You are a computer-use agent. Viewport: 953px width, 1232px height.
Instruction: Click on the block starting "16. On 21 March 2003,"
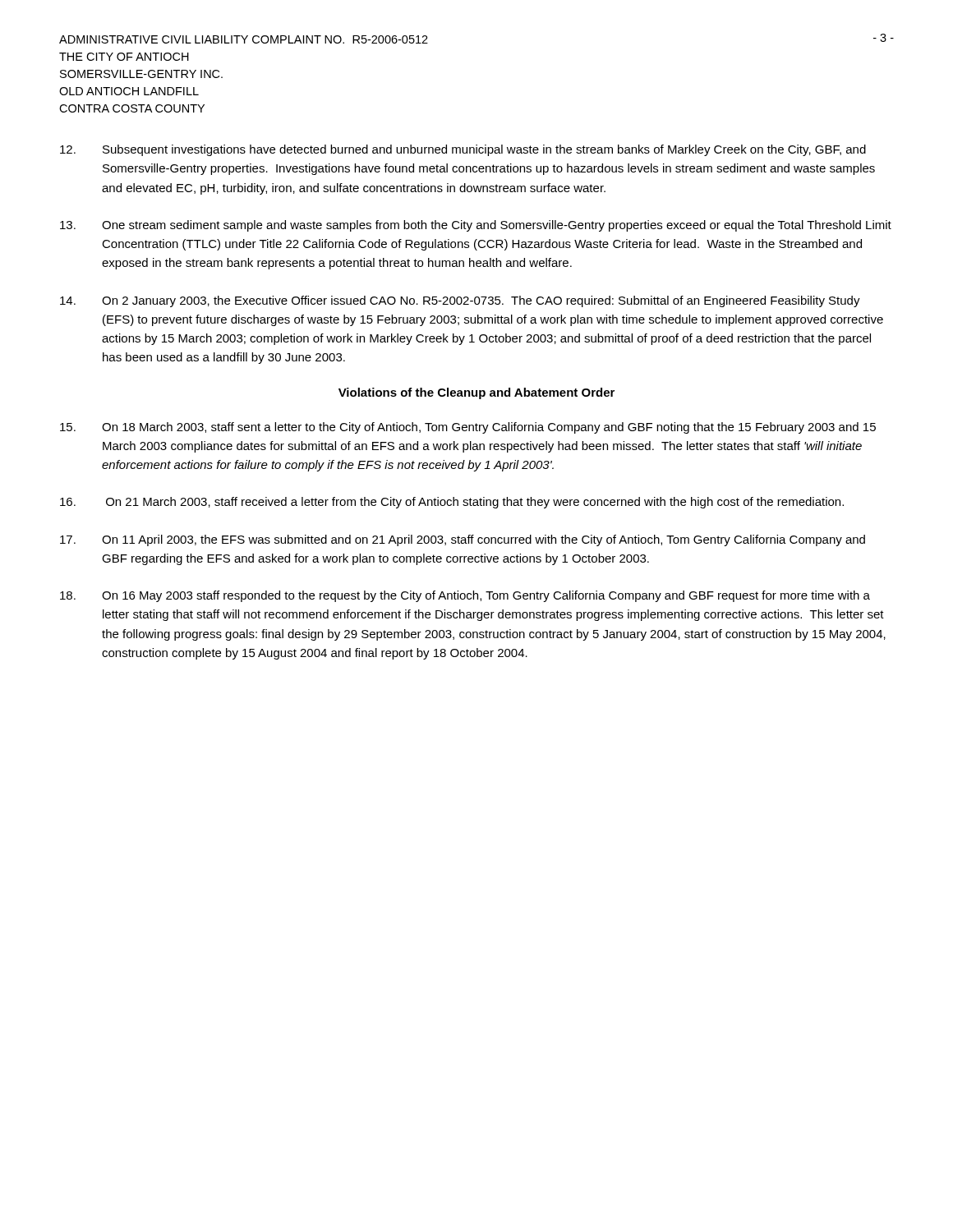click(476, 502)
